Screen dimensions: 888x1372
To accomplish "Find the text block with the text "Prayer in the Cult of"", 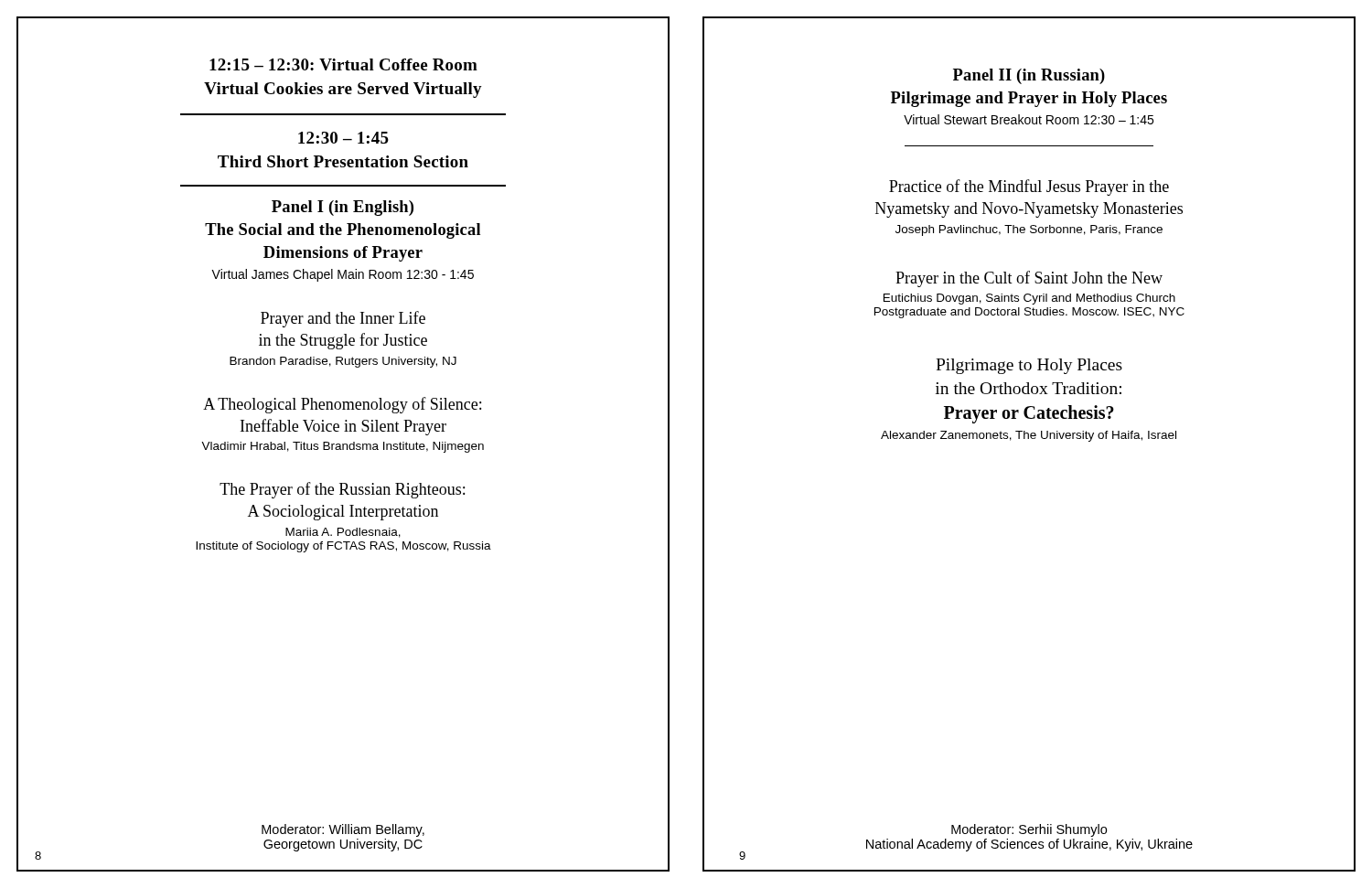I will coord(1029,292).
